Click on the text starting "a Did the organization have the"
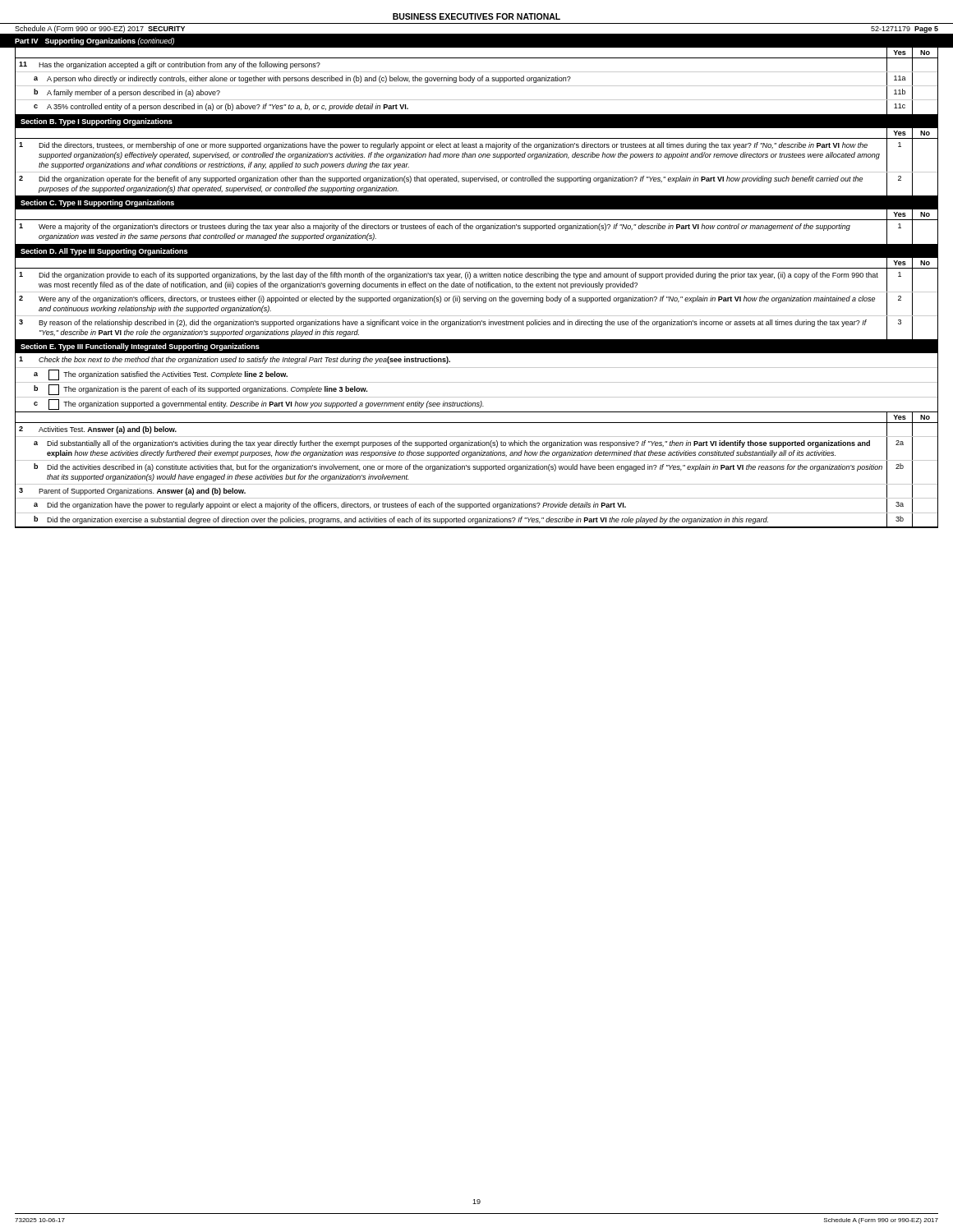 click(x=476, y=505)
